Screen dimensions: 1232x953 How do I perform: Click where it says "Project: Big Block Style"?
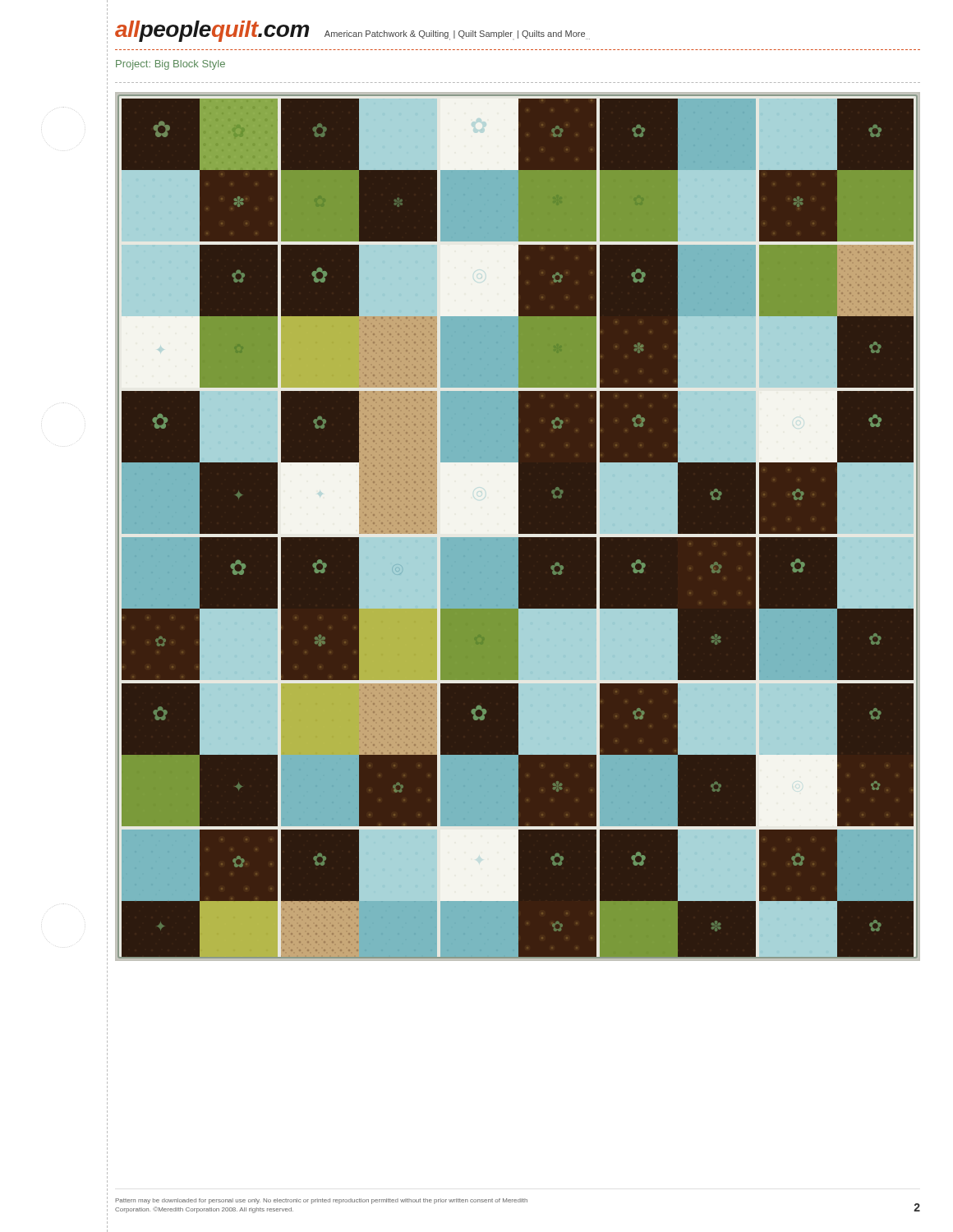pyautogui.click(x=170, y=64)
